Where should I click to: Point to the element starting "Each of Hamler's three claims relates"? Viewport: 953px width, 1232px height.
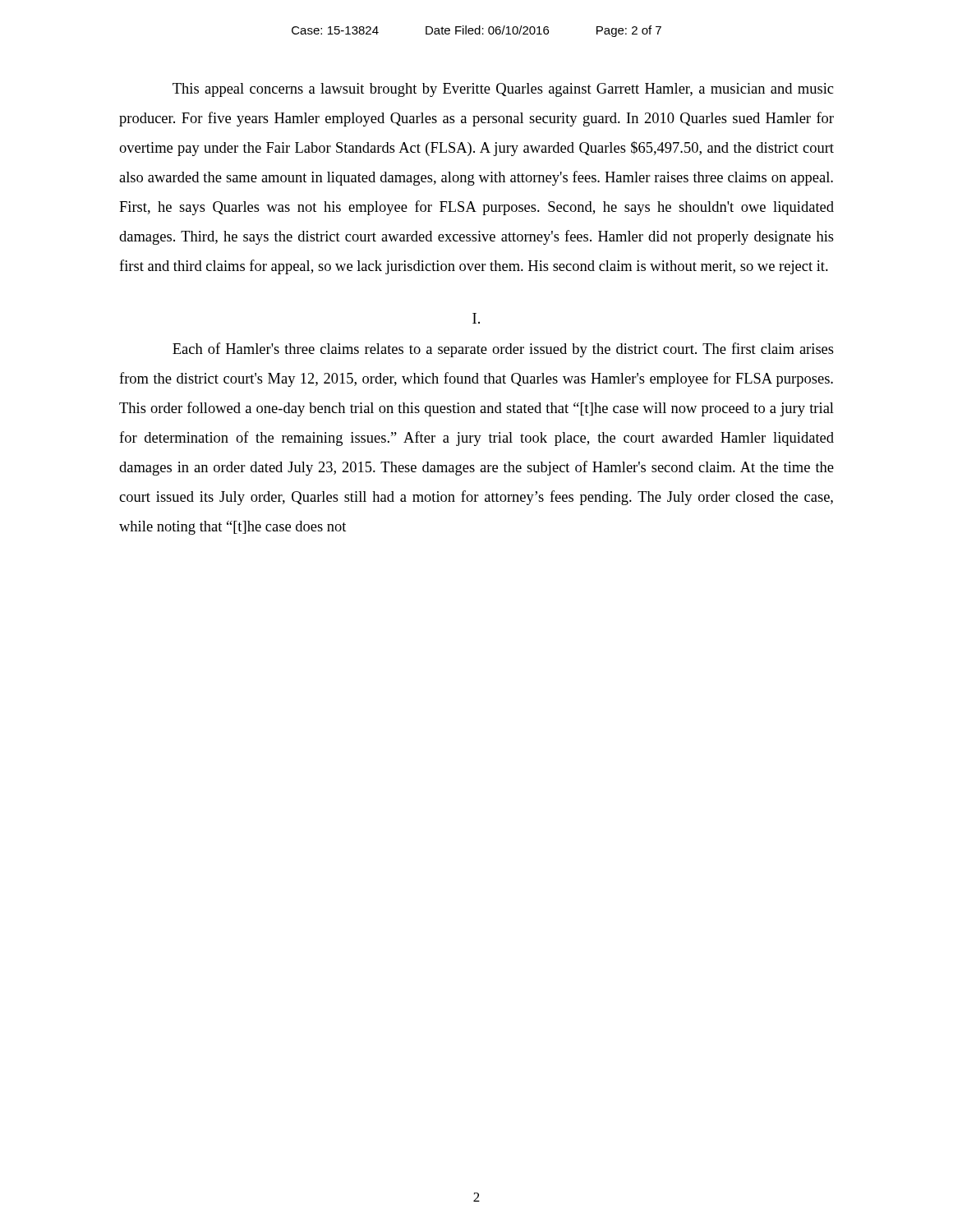coord(476,438)
